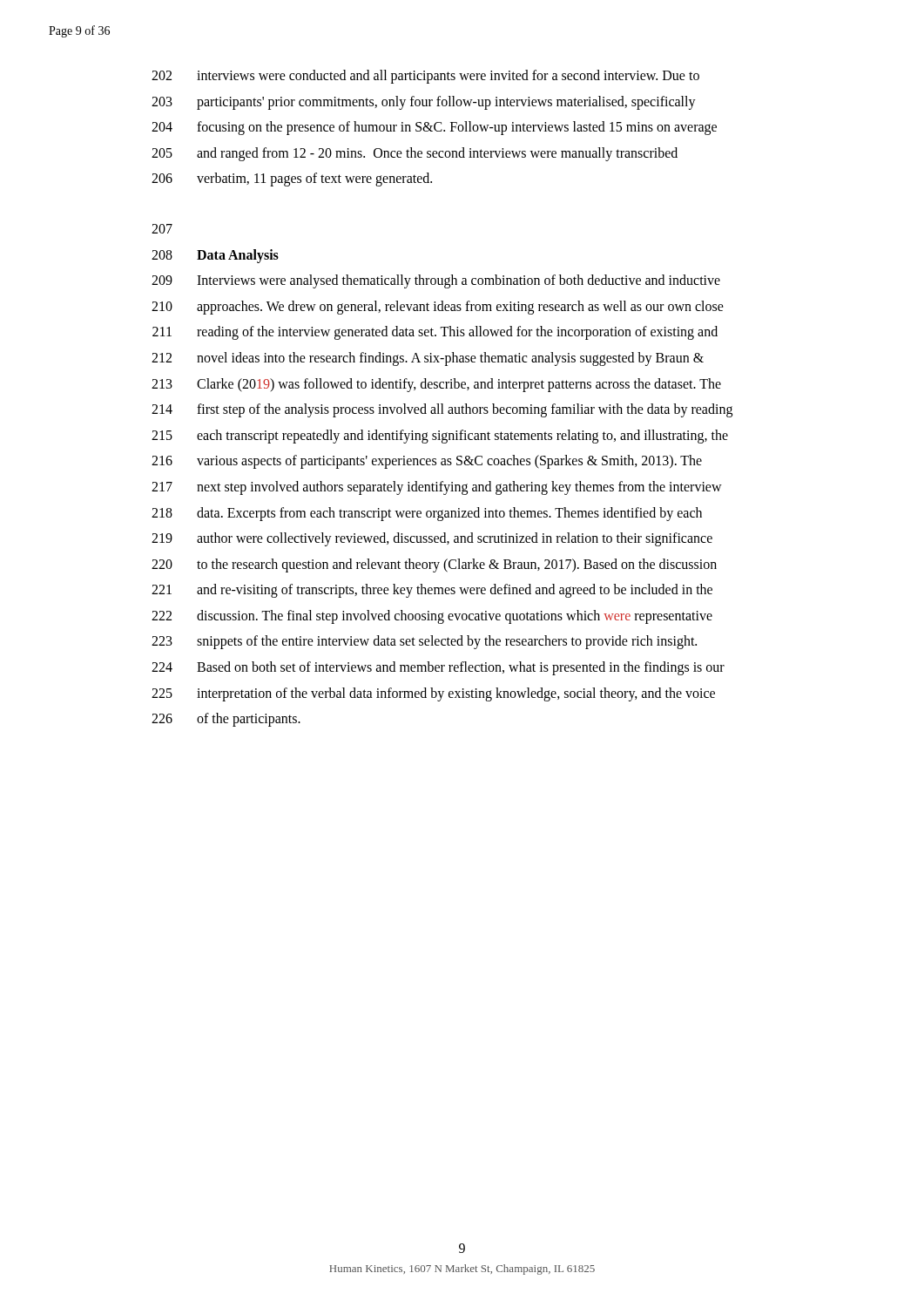Navigate to the text starting "216 various aspects of participants' experiences as"
Viewport: 924px width, 1307px height.
click(x=492, y=461)
